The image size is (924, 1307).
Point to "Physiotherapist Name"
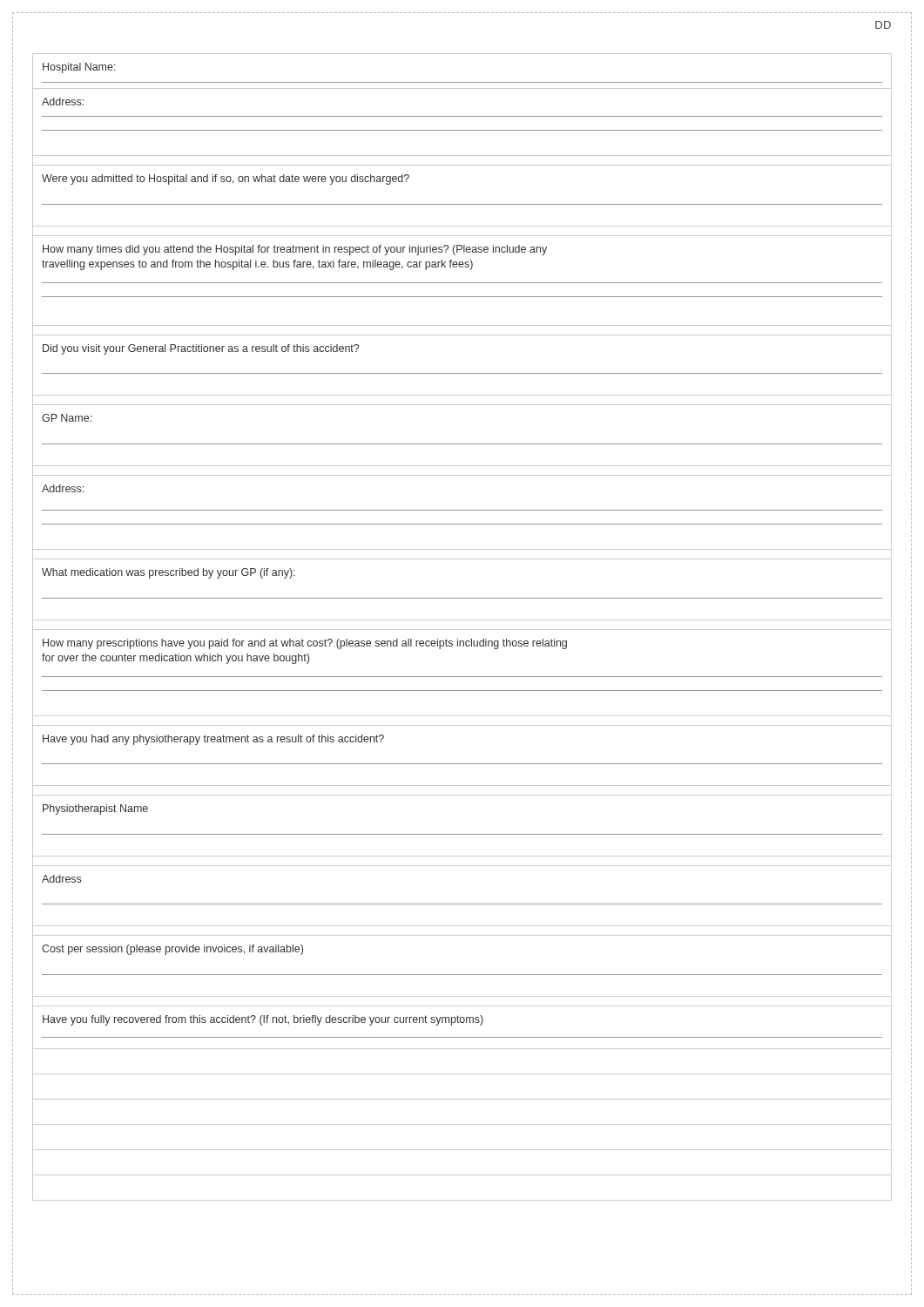pos(95,809)
